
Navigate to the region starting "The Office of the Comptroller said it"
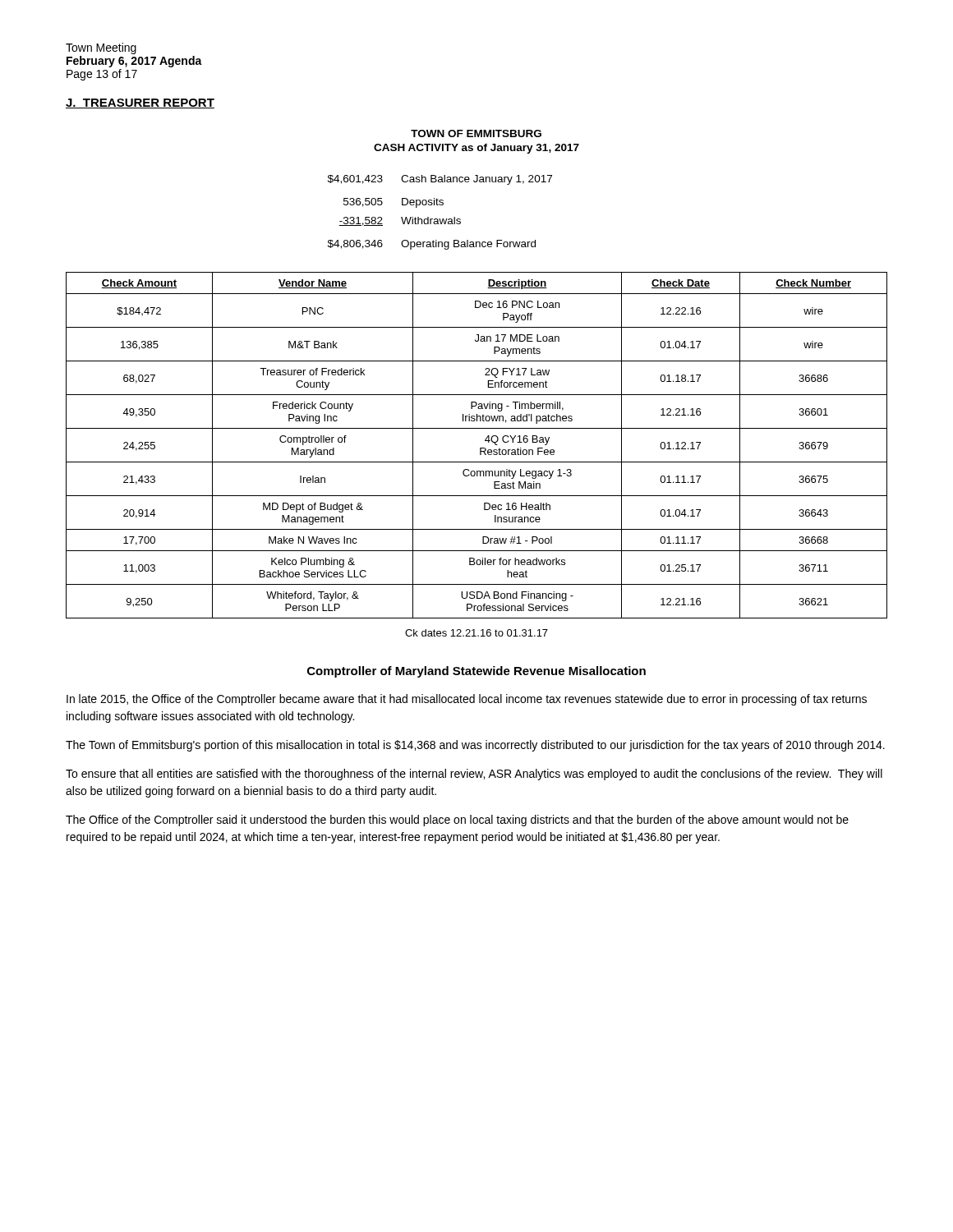pos(457,828)
